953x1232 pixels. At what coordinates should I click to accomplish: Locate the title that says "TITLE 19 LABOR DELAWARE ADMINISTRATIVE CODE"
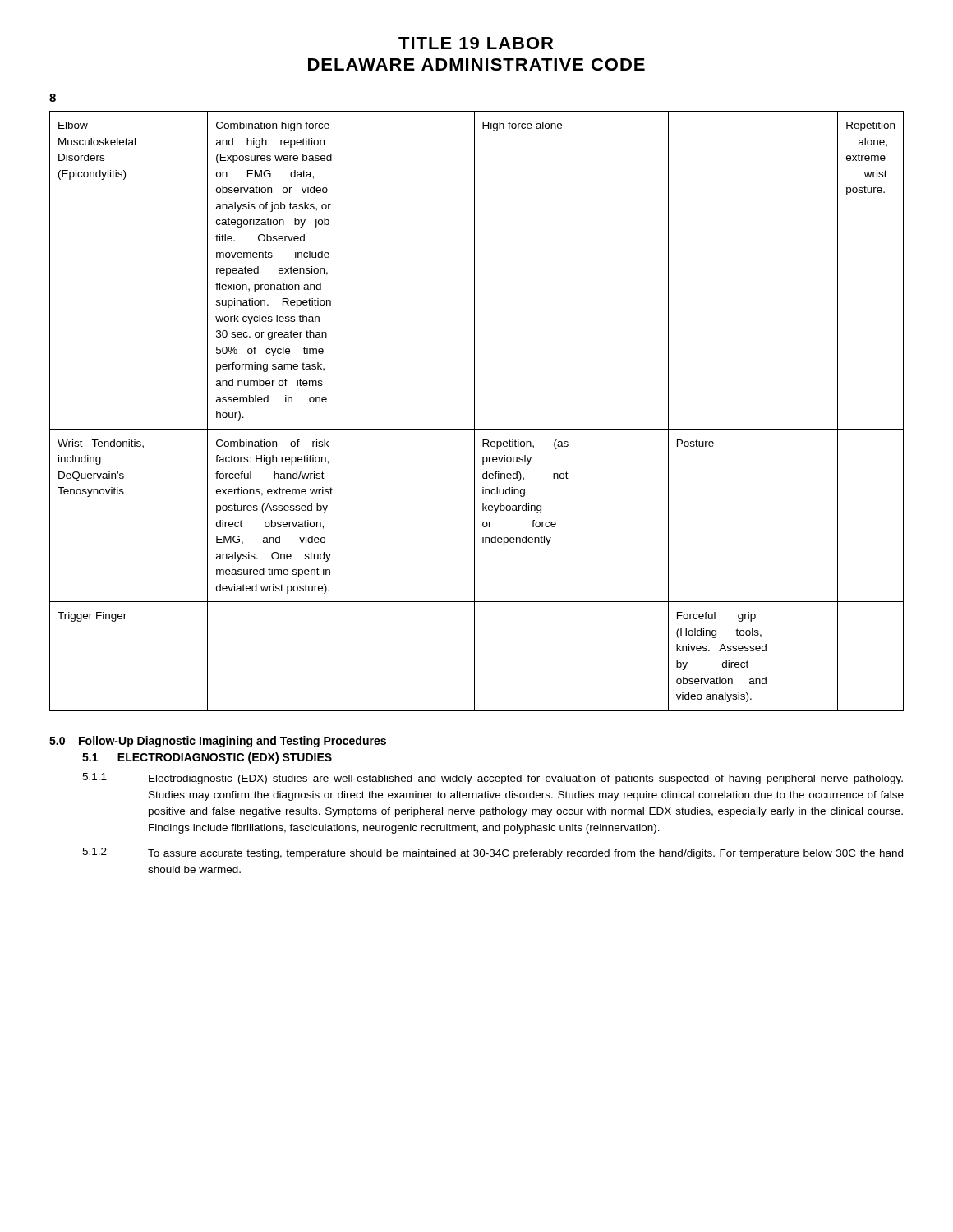tap(476, 54)
